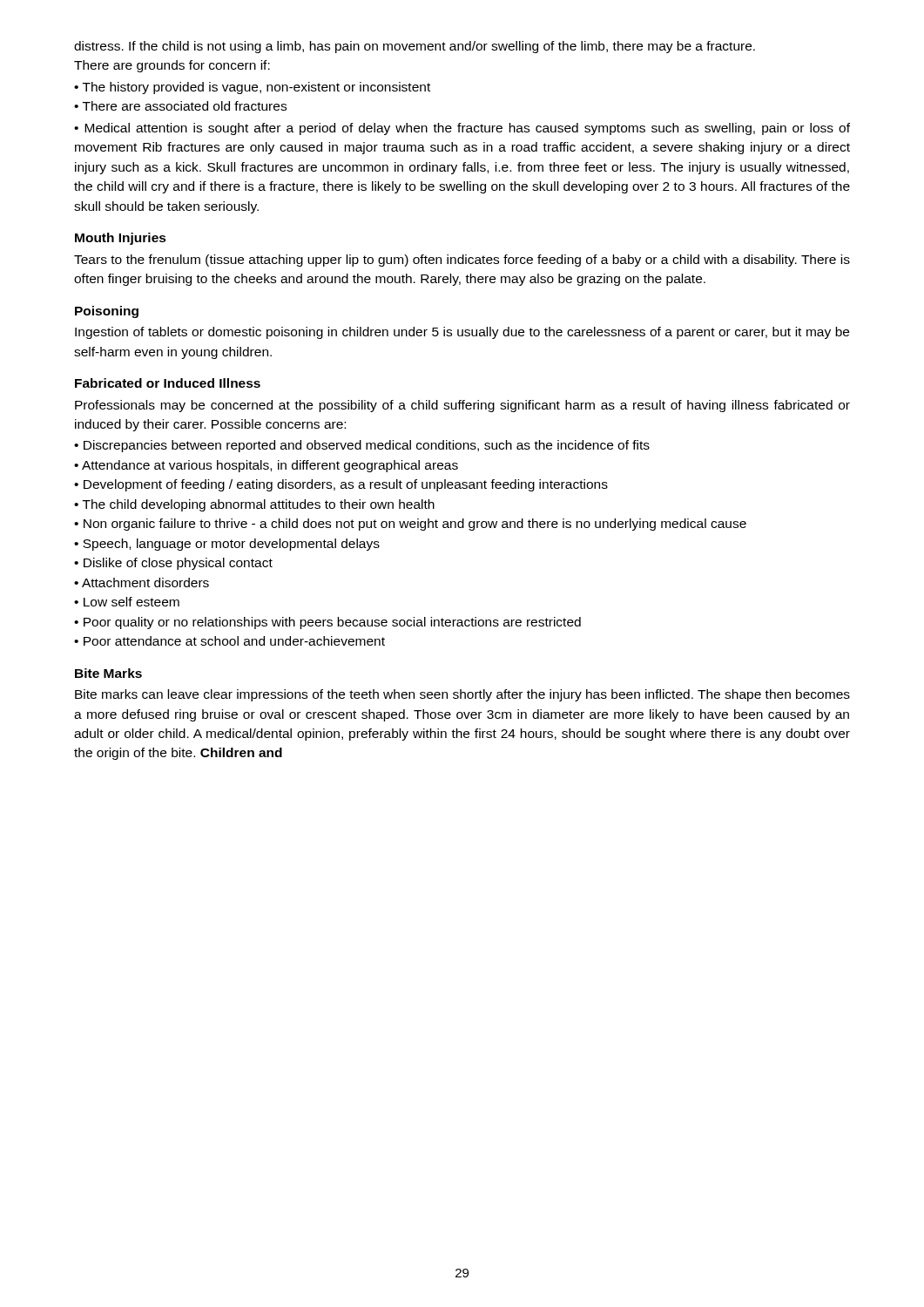The image size is (924, 1307).
Task: Select the text block that reads "Bite marks can leave clear"
Action: [462, 723]
